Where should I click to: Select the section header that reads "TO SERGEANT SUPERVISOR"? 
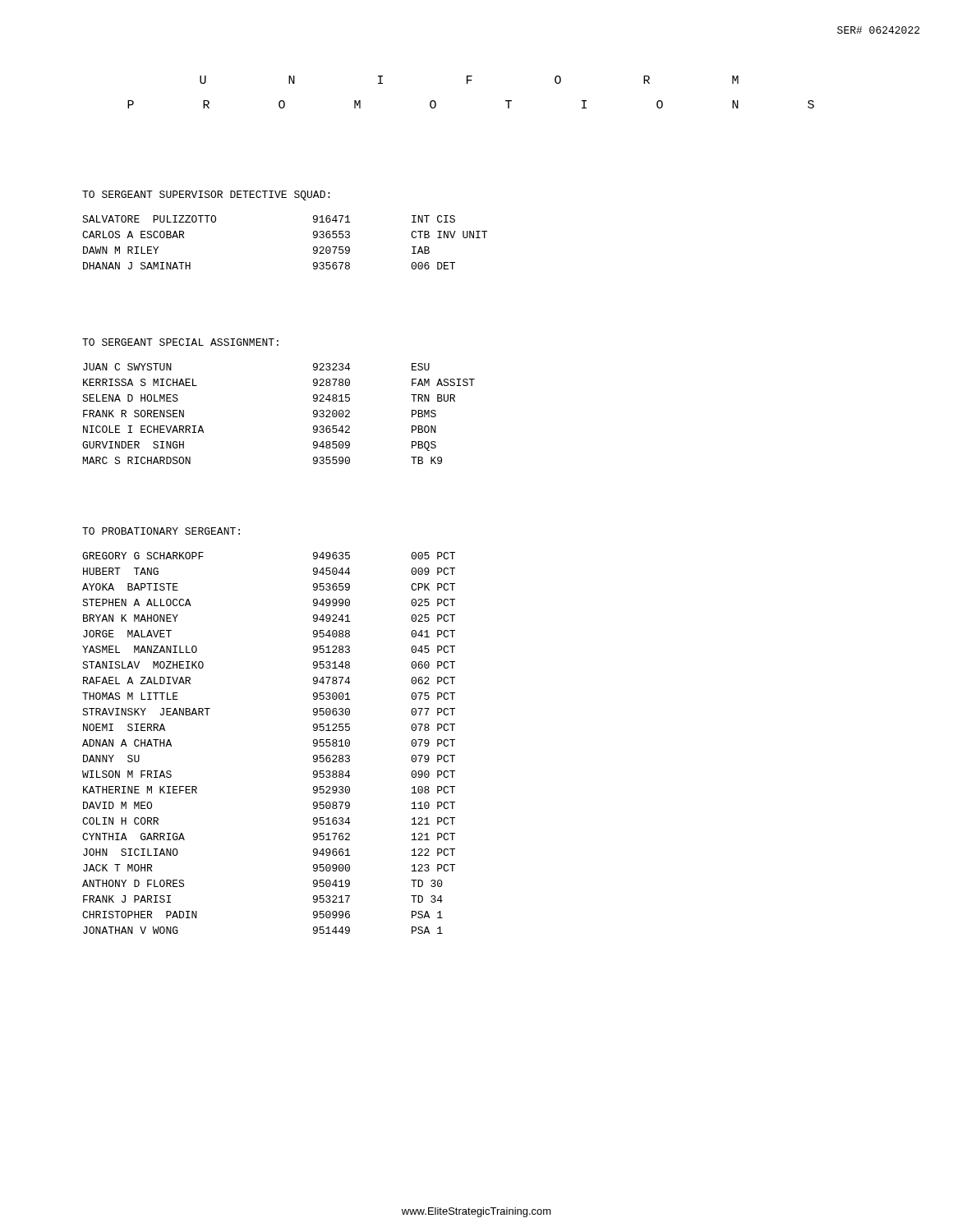coord(207,195)
